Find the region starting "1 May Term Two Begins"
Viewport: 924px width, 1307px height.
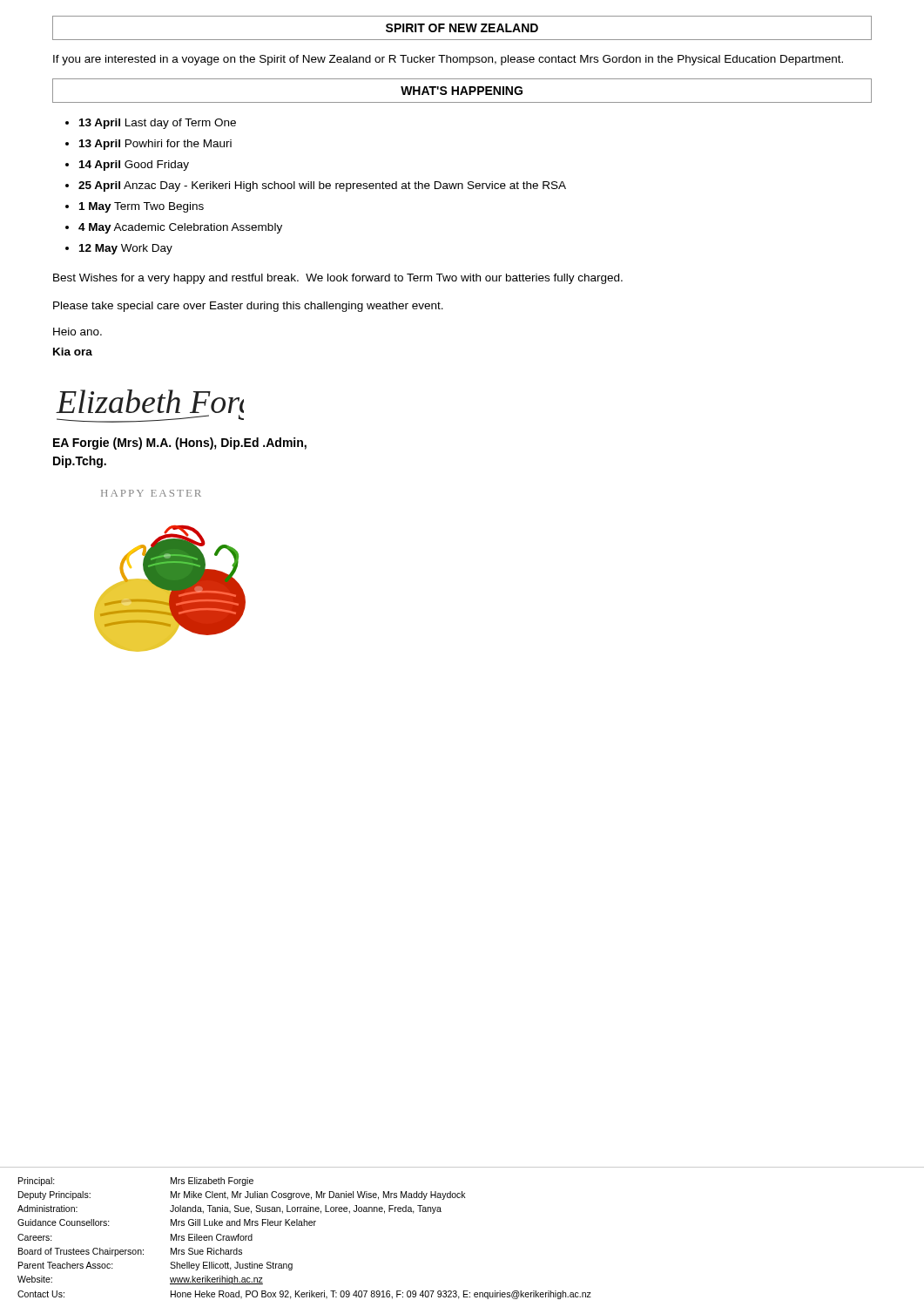point(141,206)
